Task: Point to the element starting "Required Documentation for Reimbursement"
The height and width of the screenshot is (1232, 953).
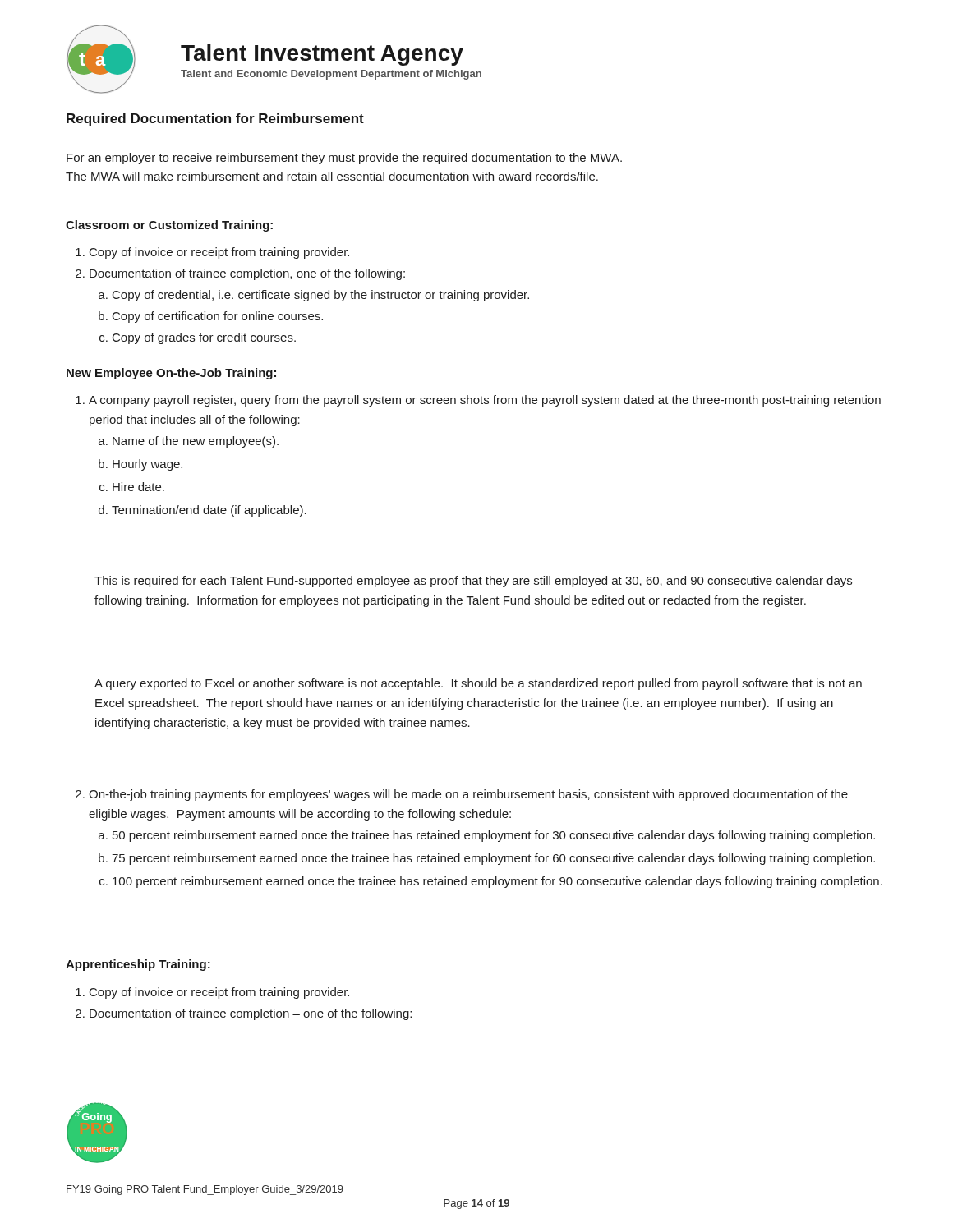Action: 215,119
